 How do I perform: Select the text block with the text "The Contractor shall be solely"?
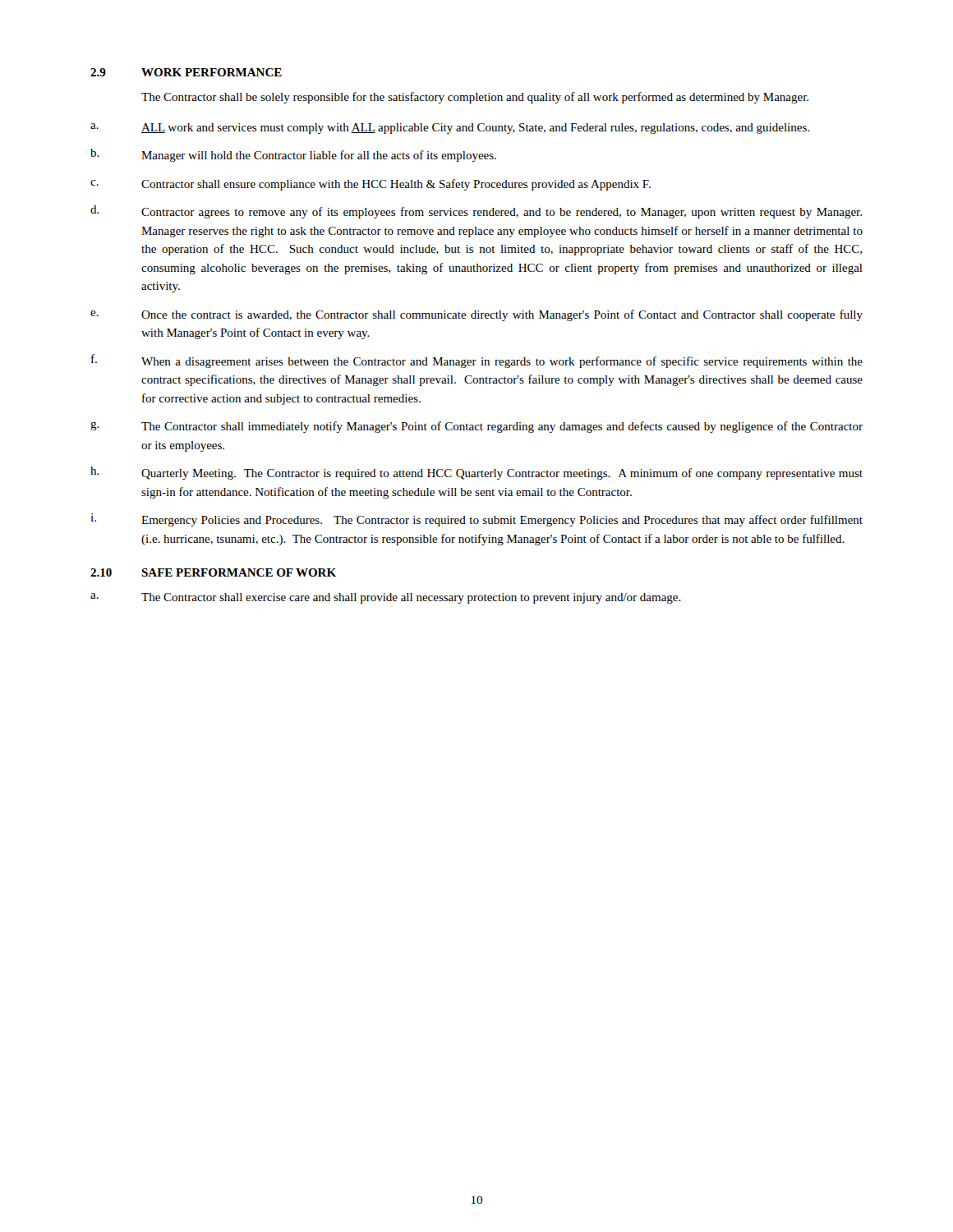[475, 97]
